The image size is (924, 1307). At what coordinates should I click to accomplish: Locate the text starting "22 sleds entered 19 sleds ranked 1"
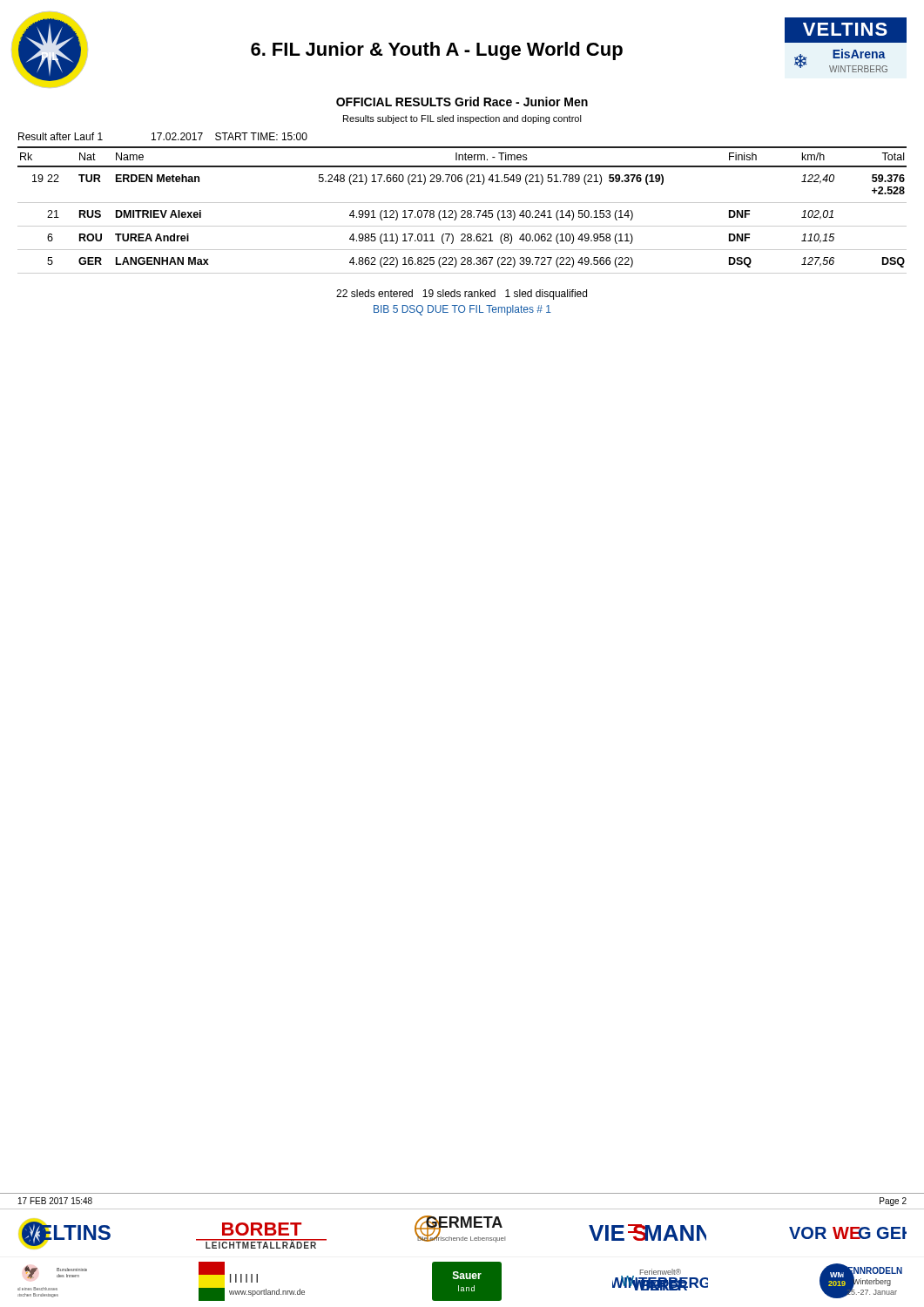click(x=462, y=294)
